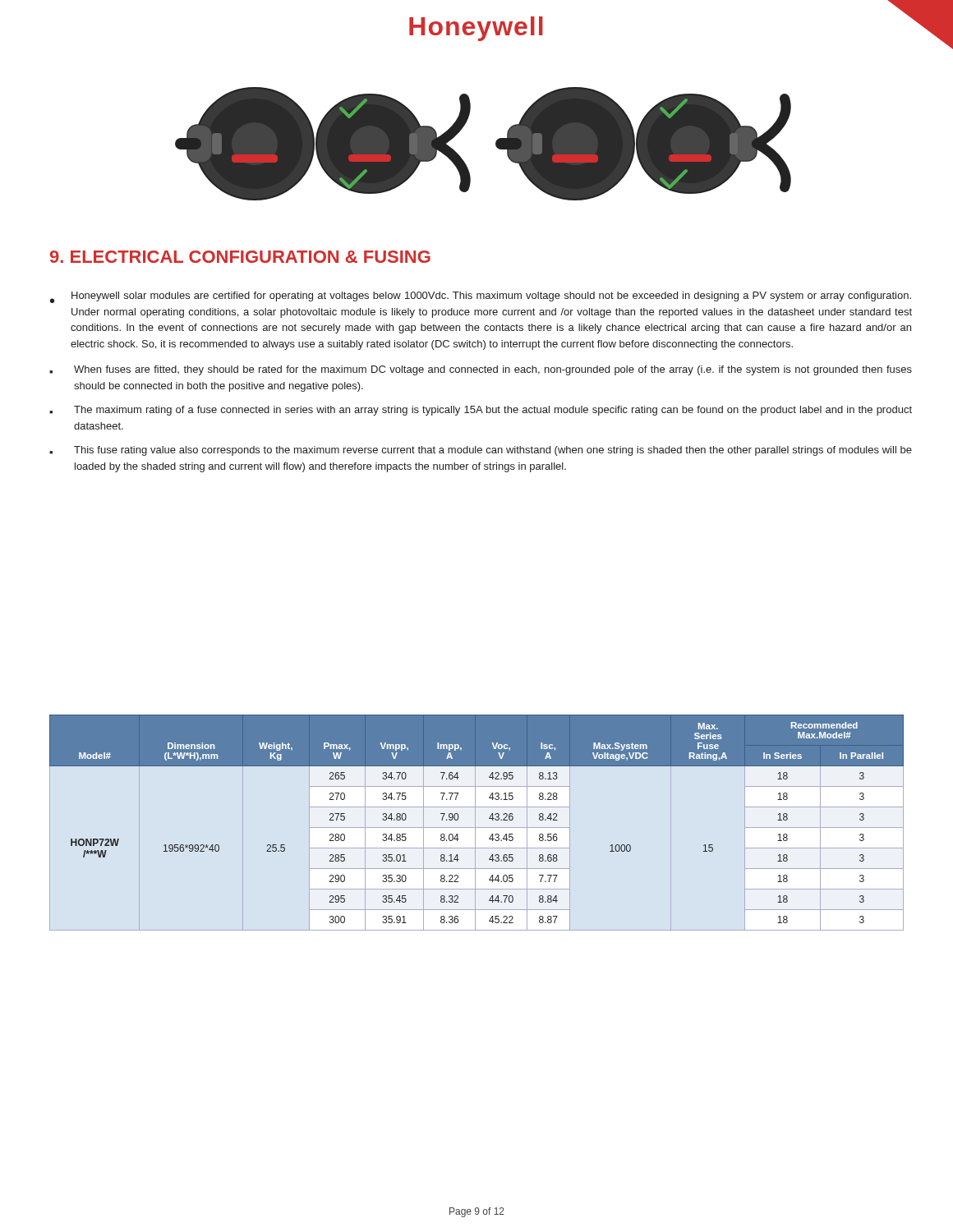Select the photo
Image resolution: width=953 pixels, height=1232 pixels.
[x=476, y=136]
